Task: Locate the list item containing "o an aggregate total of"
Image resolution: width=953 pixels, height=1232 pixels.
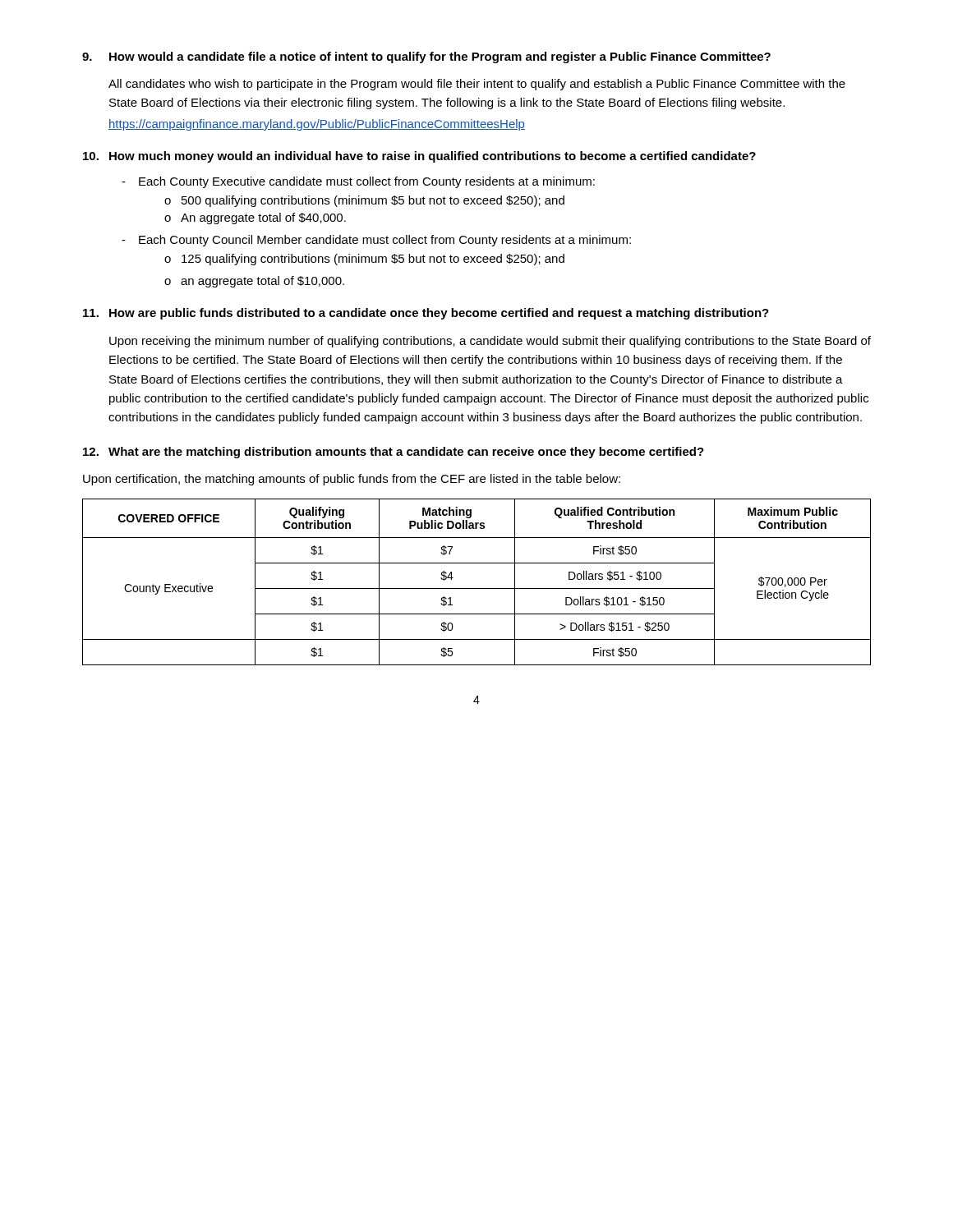Action: point(255,280)
